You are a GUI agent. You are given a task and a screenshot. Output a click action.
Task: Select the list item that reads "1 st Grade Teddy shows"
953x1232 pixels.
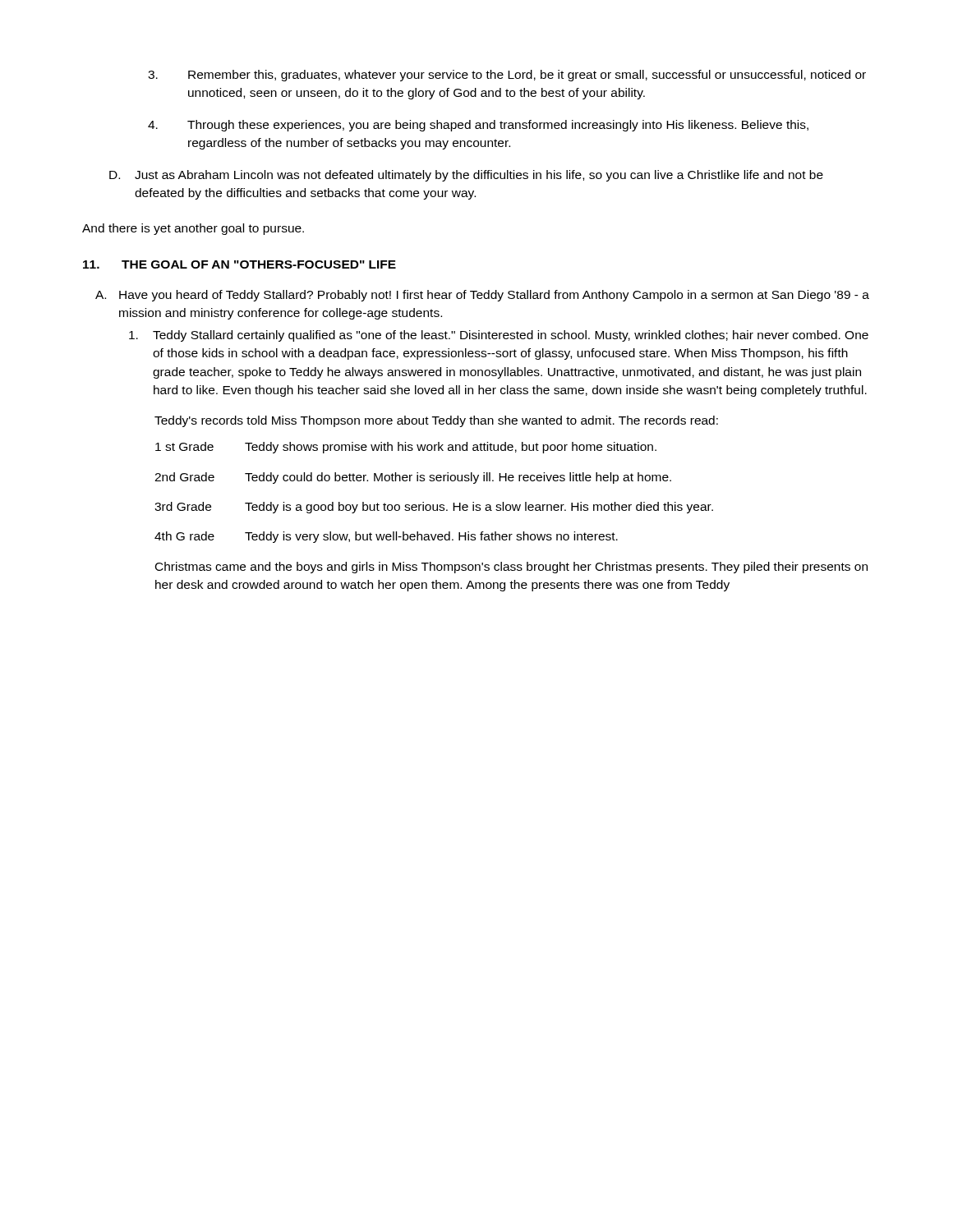pos(513,447)
